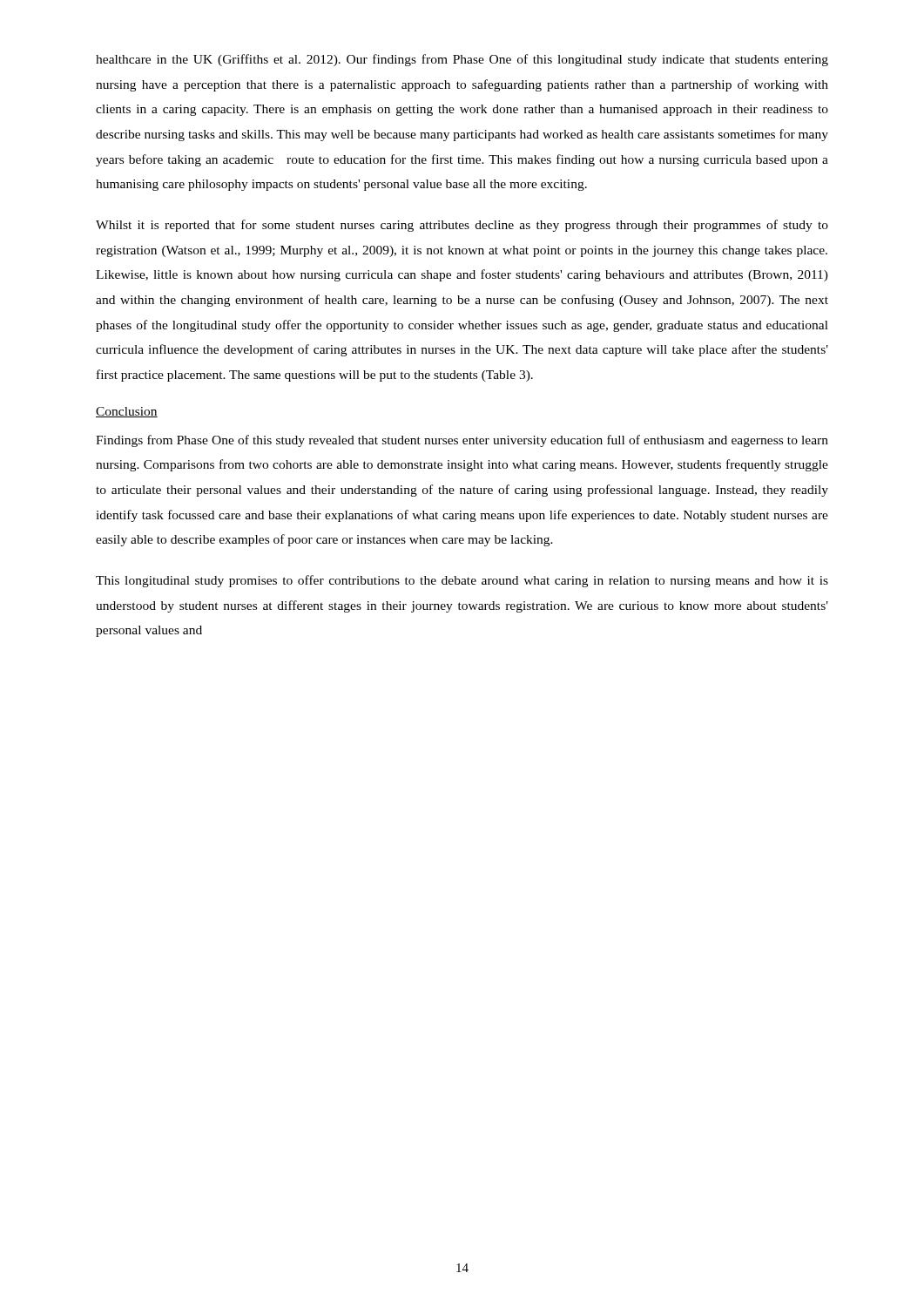The image size is (924, 1307).
Task: Click the passage that begins "Whilst it is"
Action: point(462,299)
